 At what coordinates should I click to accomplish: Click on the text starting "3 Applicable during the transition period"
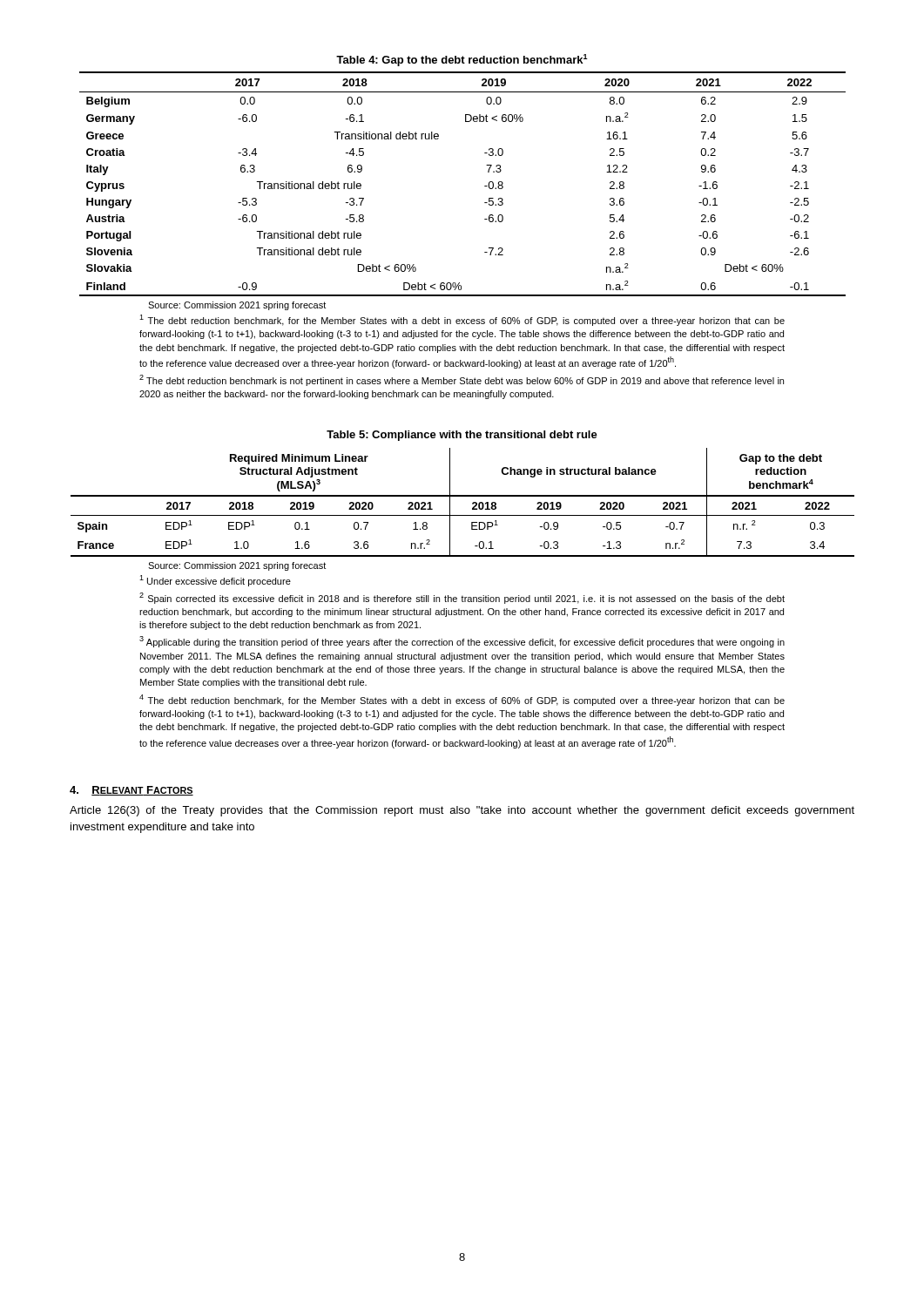[462, 661]
